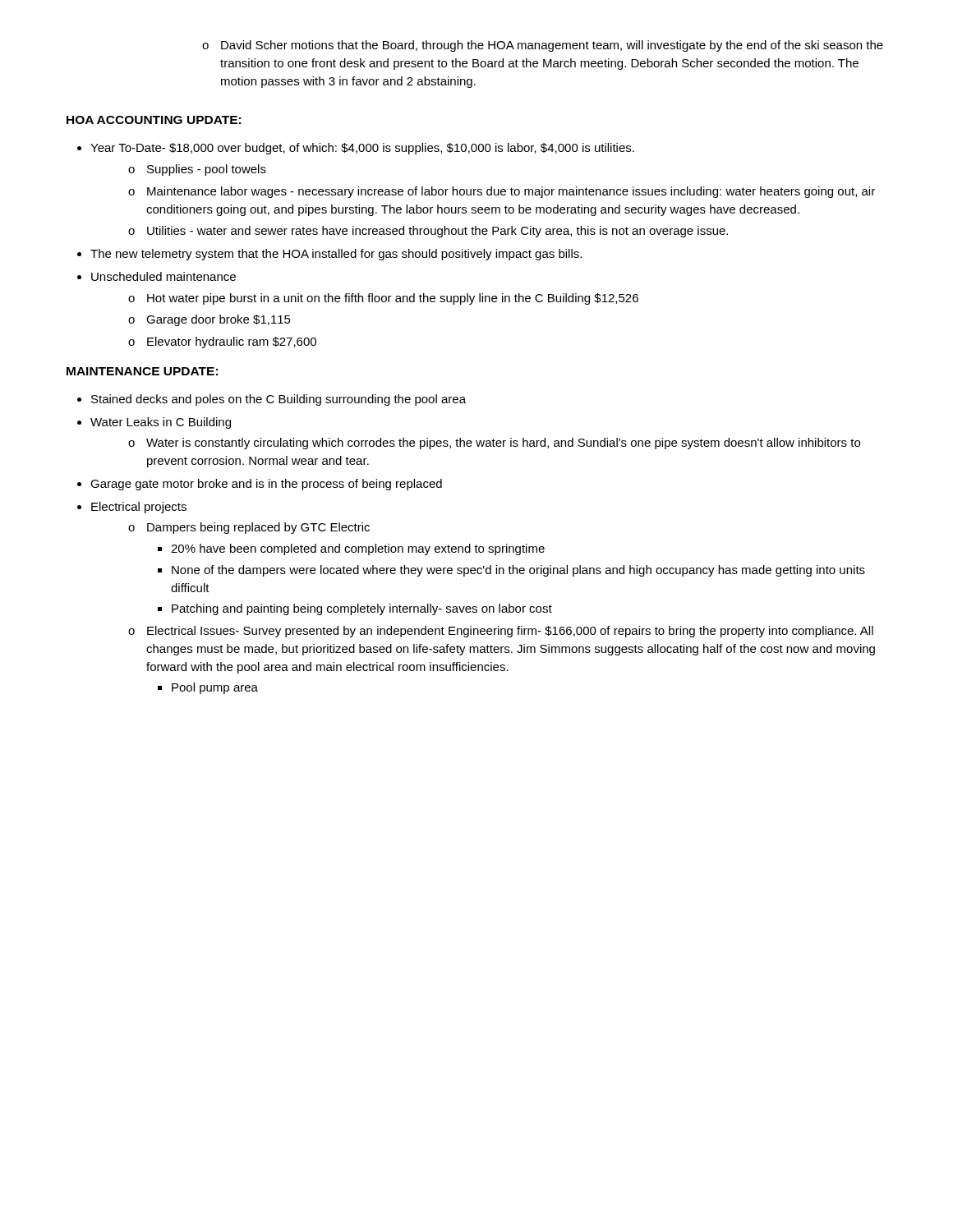
Task: Locate the block of text that opens with "Dampers being replaced by GTC Electric"
Action: [517, 569]
